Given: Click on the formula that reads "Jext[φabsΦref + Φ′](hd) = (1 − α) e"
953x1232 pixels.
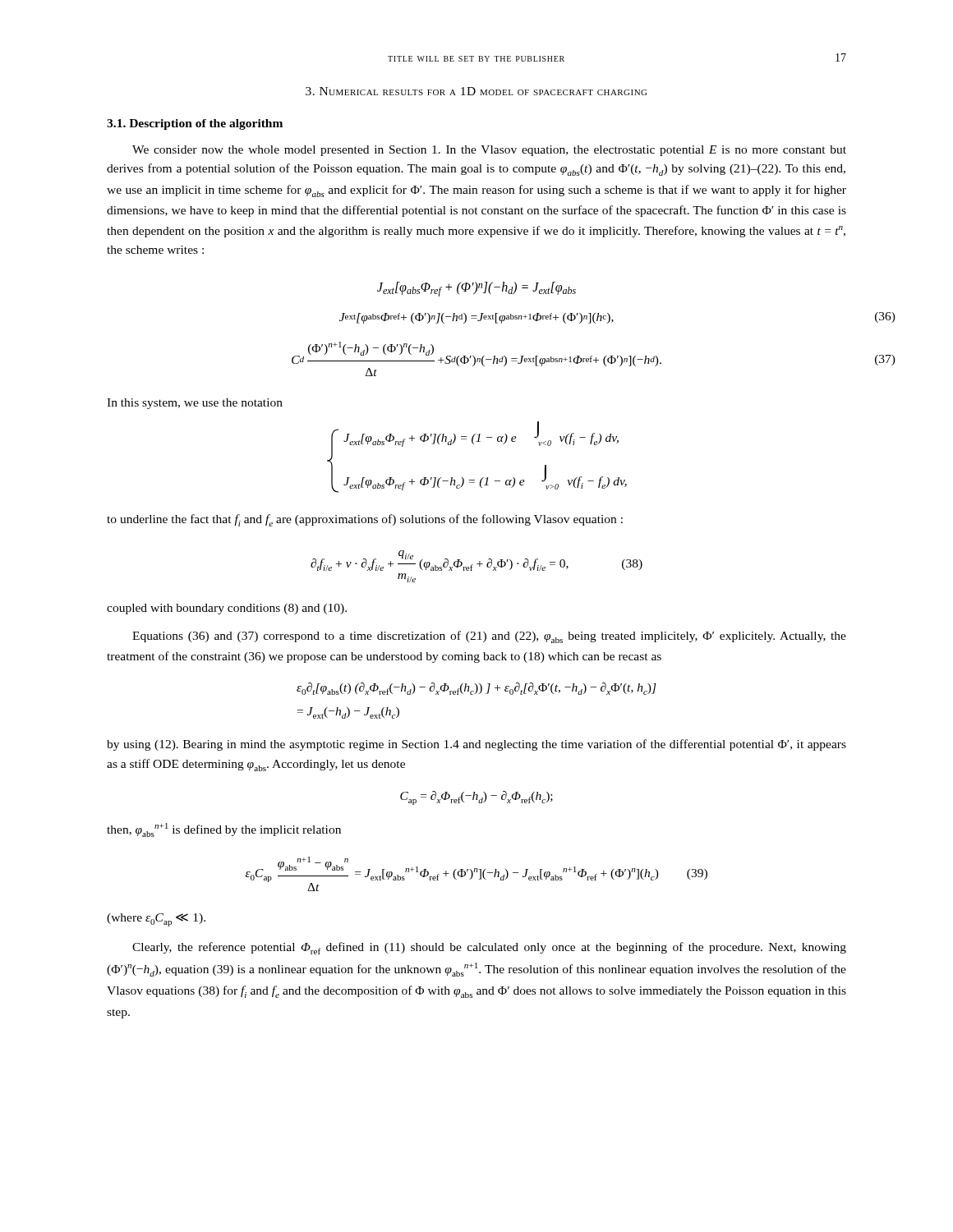Looking at the screenshot, I should 476,460.
